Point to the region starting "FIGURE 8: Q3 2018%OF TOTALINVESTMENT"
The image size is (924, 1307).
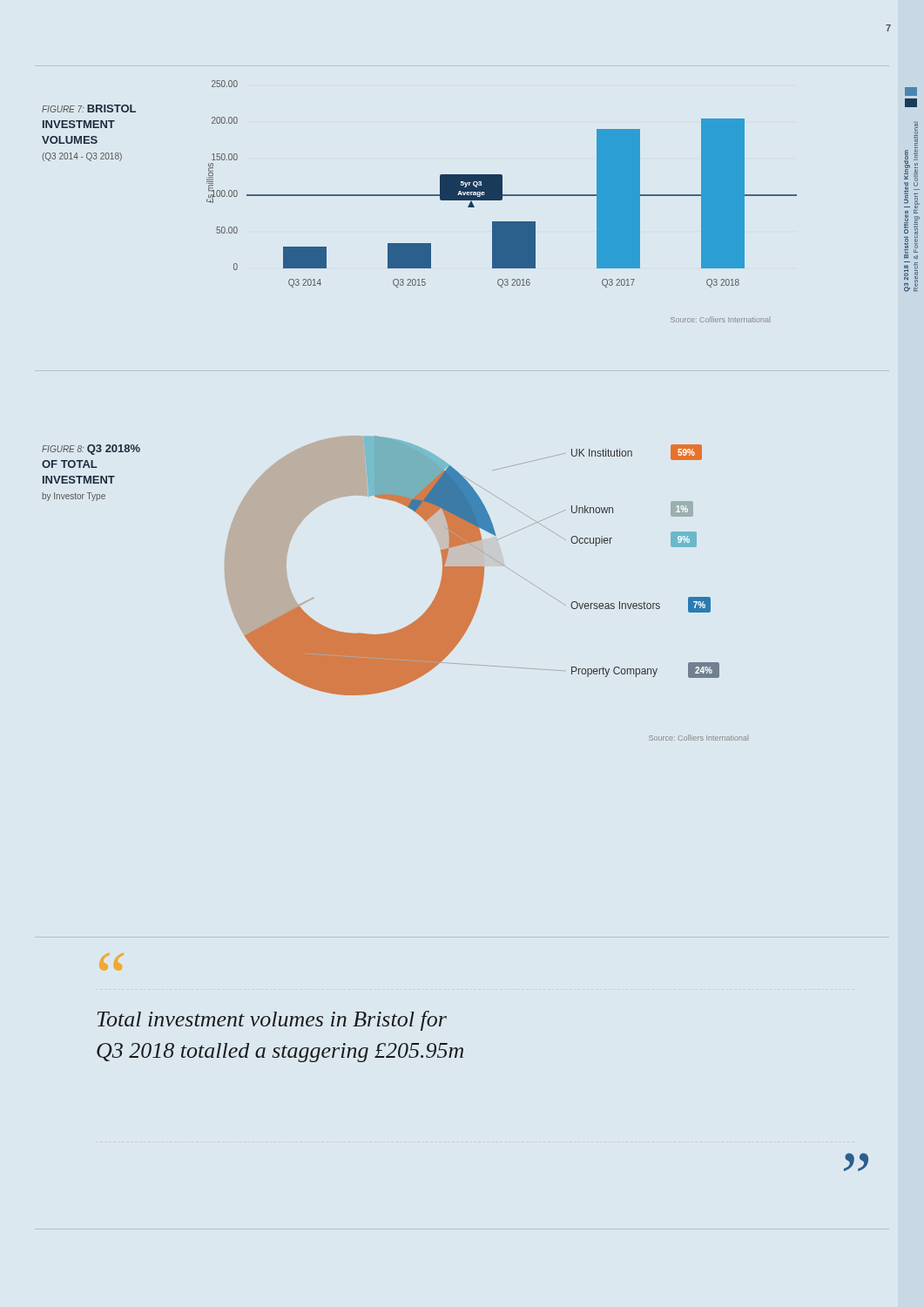point(91,471)
